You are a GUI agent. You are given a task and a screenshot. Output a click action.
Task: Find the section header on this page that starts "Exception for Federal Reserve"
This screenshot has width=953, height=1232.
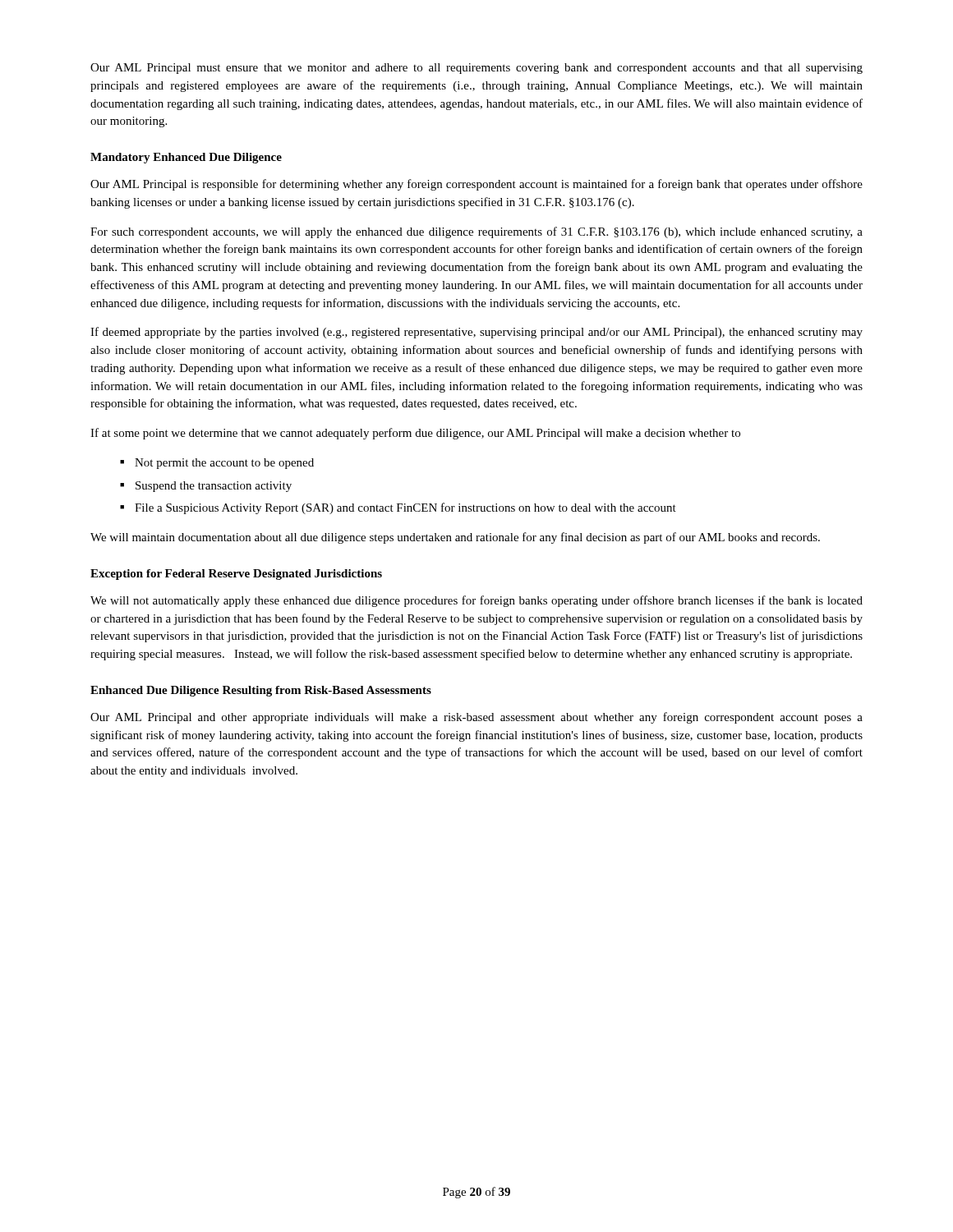click(x=236, y=573)
